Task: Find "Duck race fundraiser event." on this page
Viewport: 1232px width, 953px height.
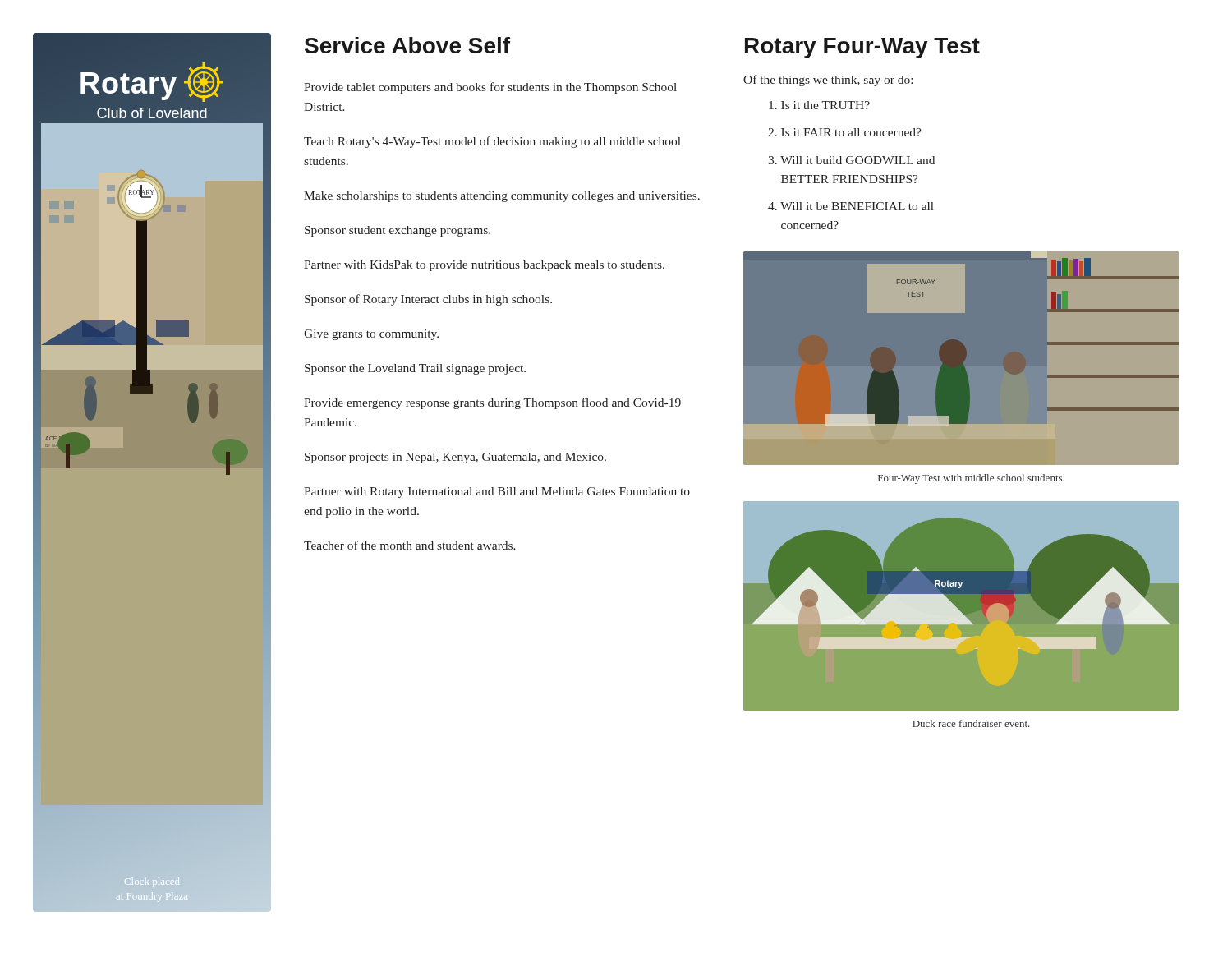Action: (971, 723)
